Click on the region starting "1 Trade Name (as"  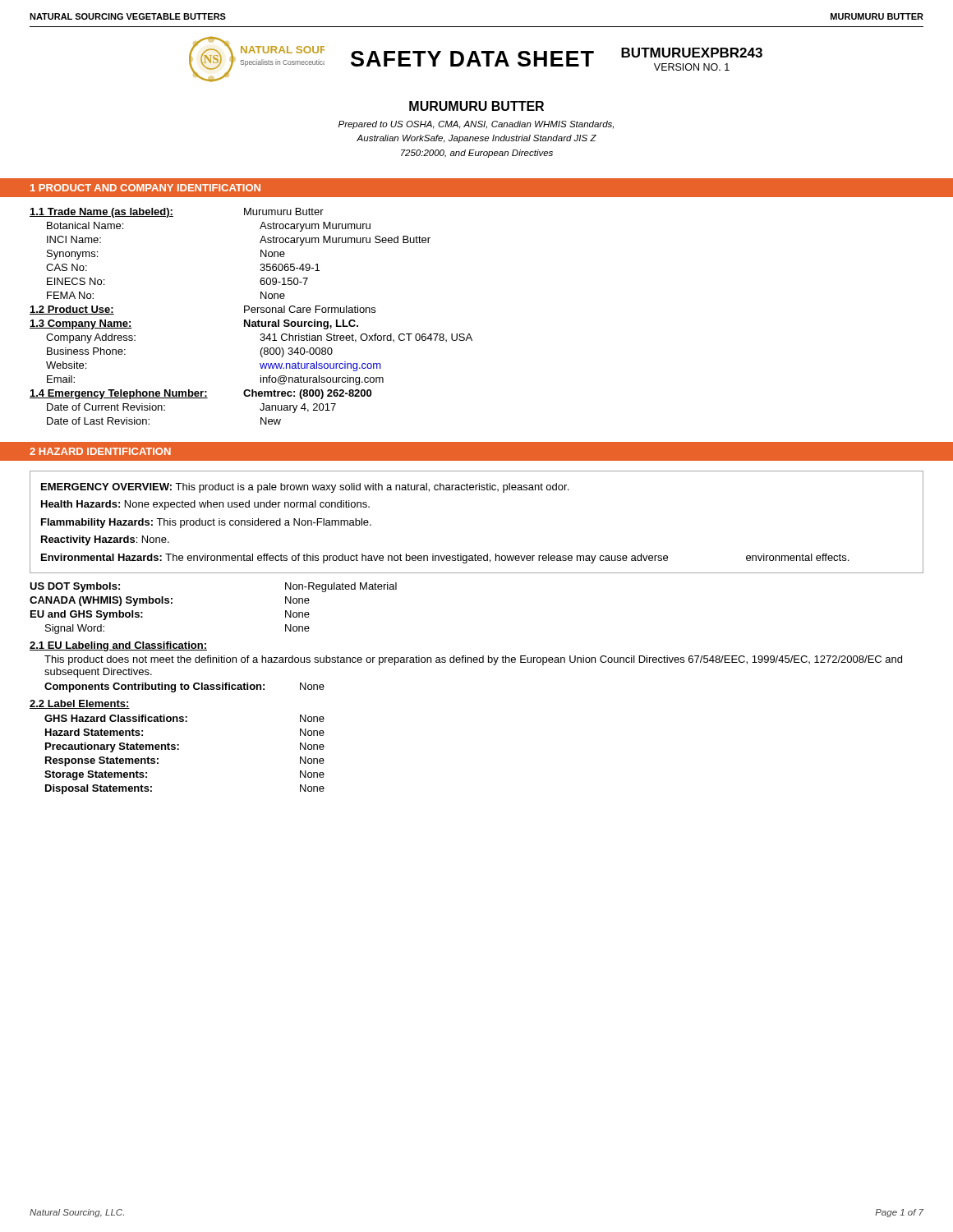click(101, 212)
